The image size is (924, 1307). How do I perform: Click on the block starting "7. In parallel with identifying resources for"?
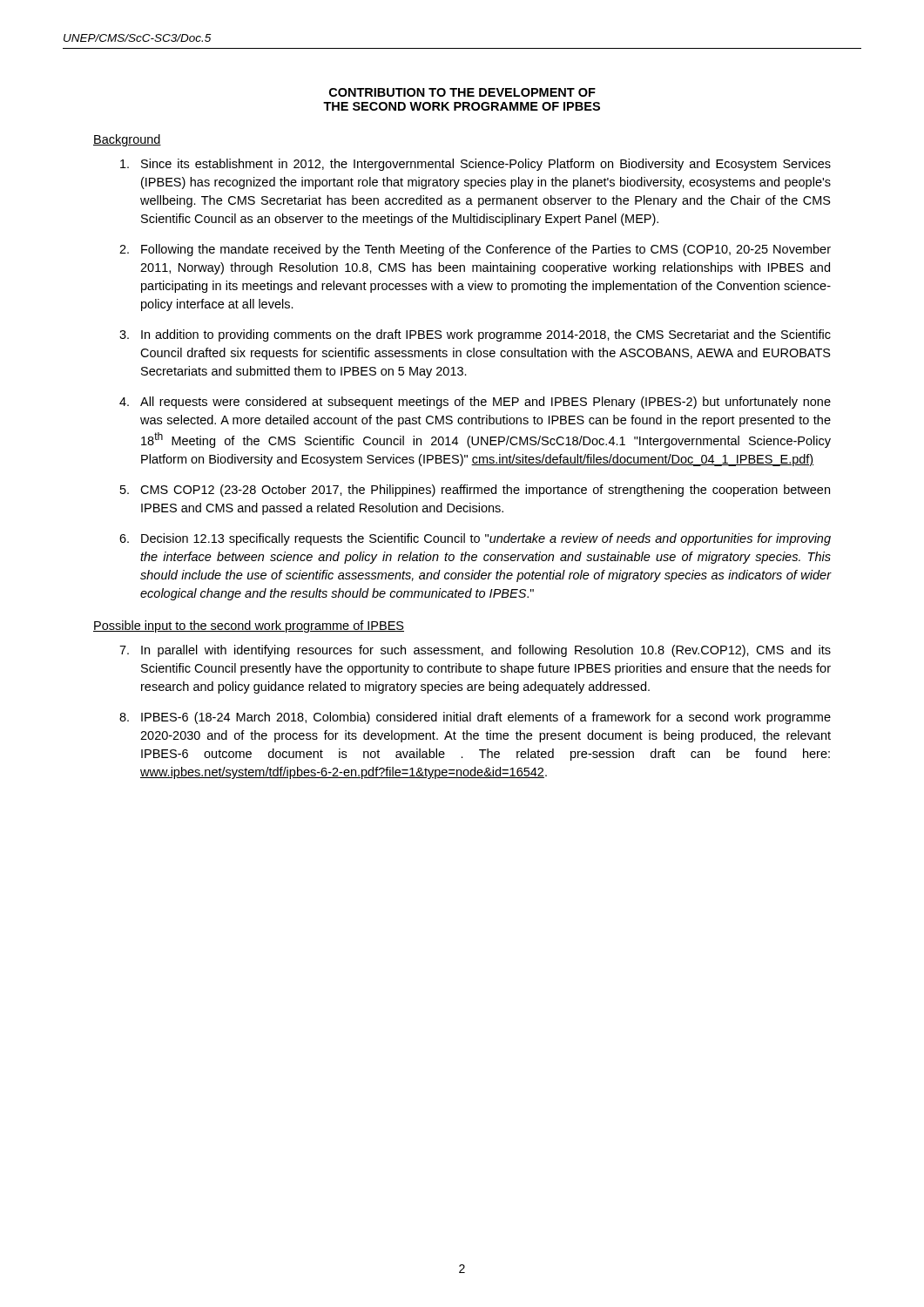462,669
